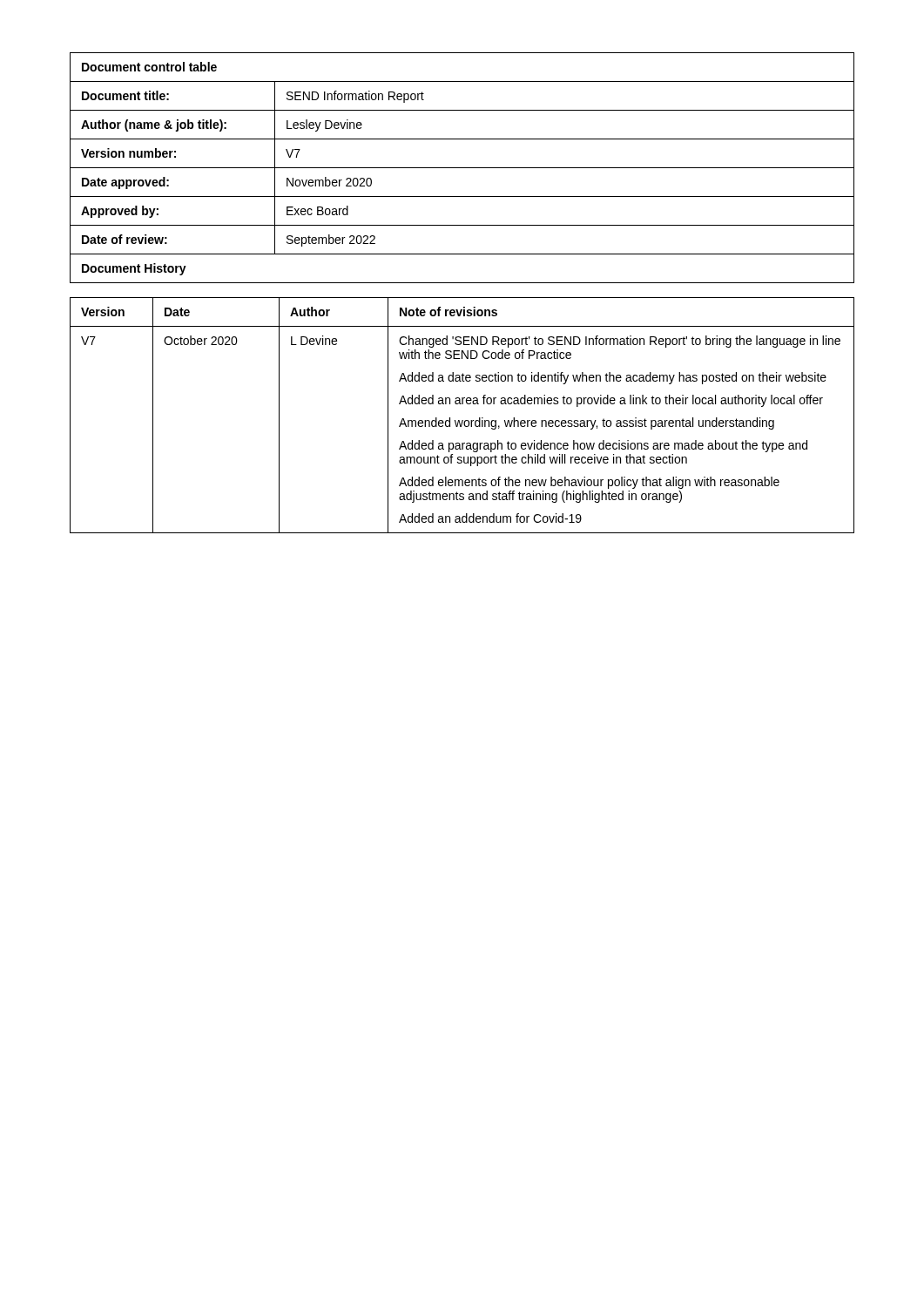The width and height of the screenshot is (924, 1307).
Task: Locate the table with the text "October 2020"
Action: pyautogui.click(x=462, y=415)
